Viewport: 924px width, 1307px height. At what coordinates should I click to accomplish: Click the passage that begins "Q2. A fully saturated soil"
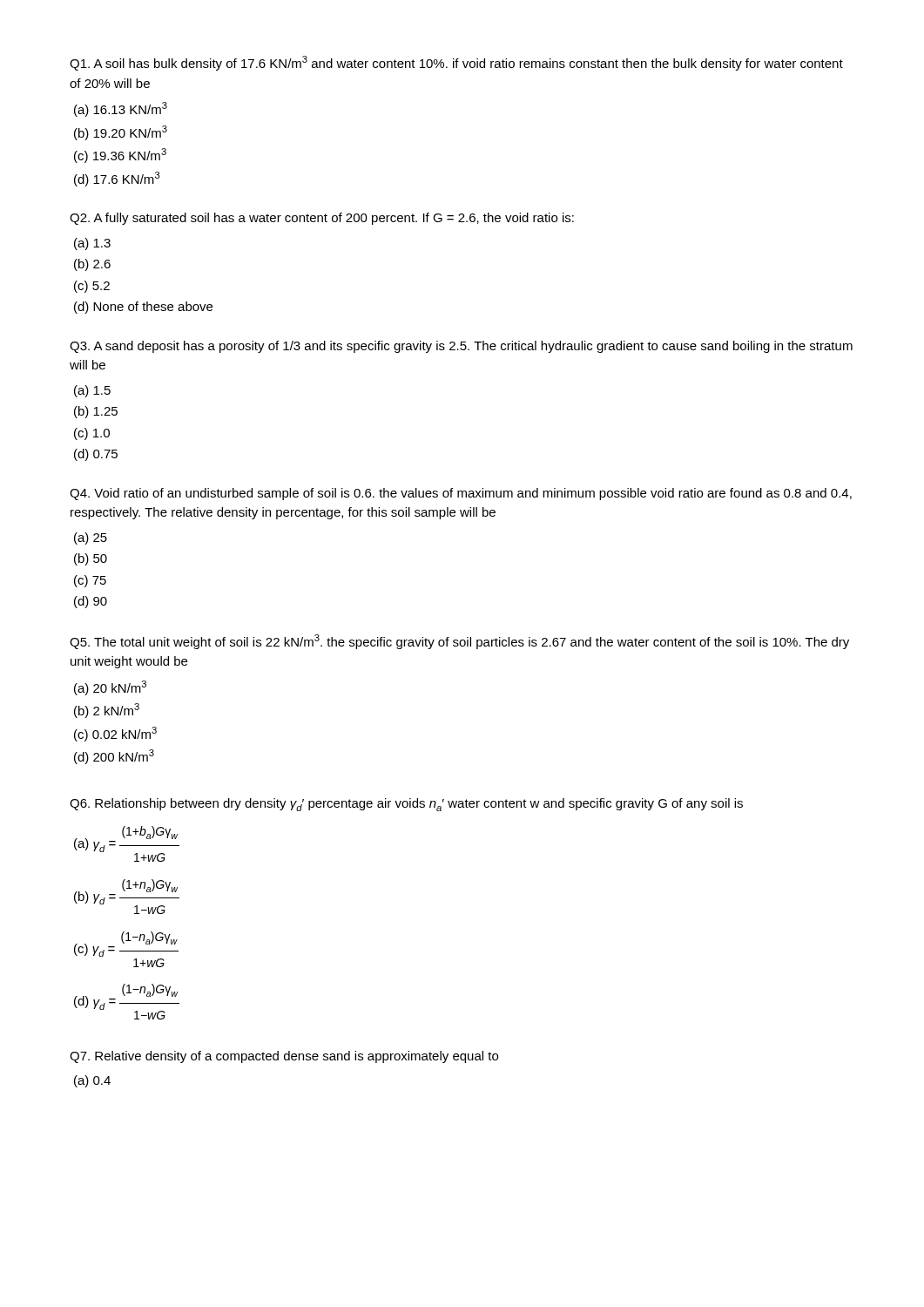(x=322, y=217)
